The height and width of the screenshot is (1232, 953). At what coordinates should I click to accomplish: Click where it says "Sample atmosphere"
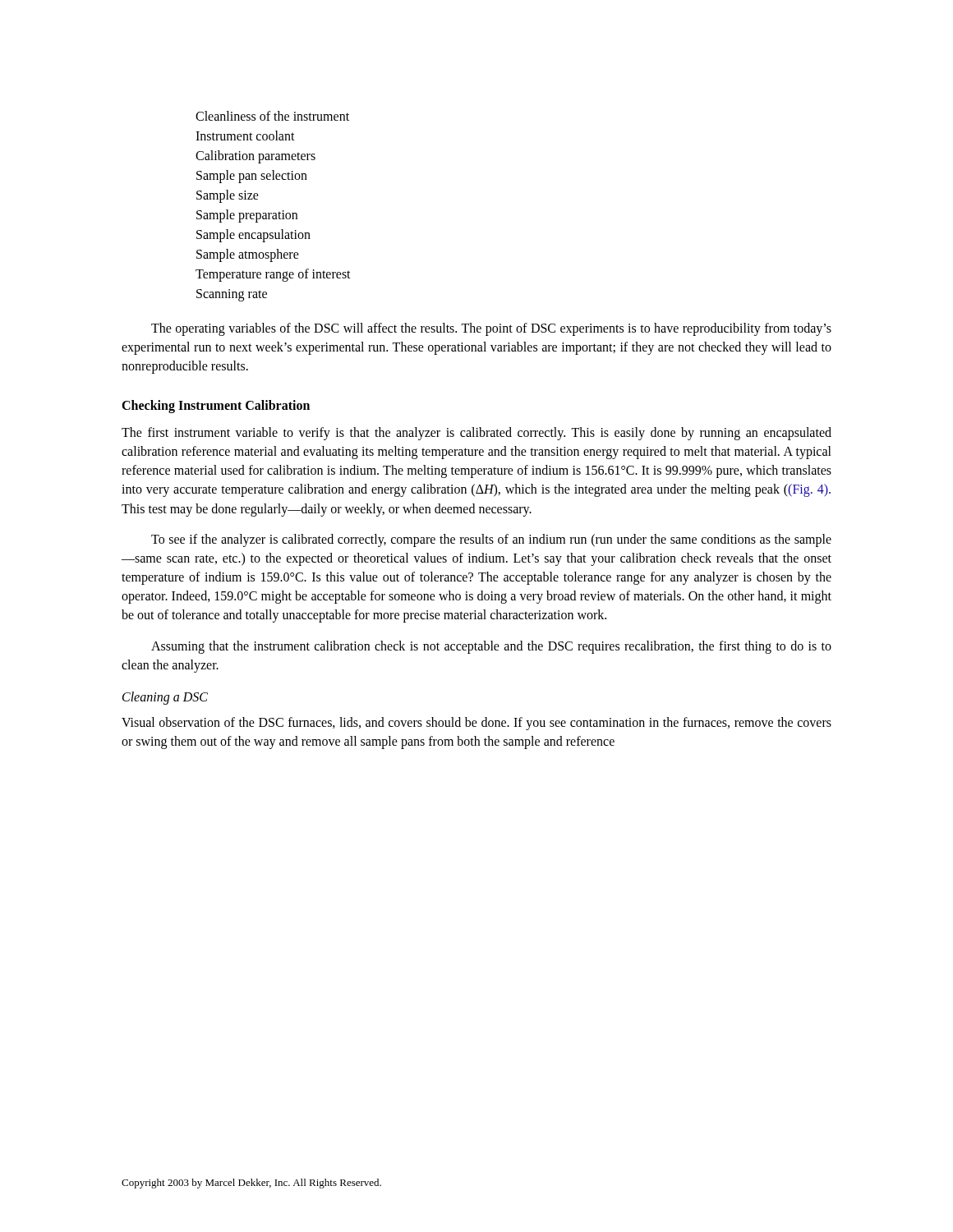[x=247, y=254]
